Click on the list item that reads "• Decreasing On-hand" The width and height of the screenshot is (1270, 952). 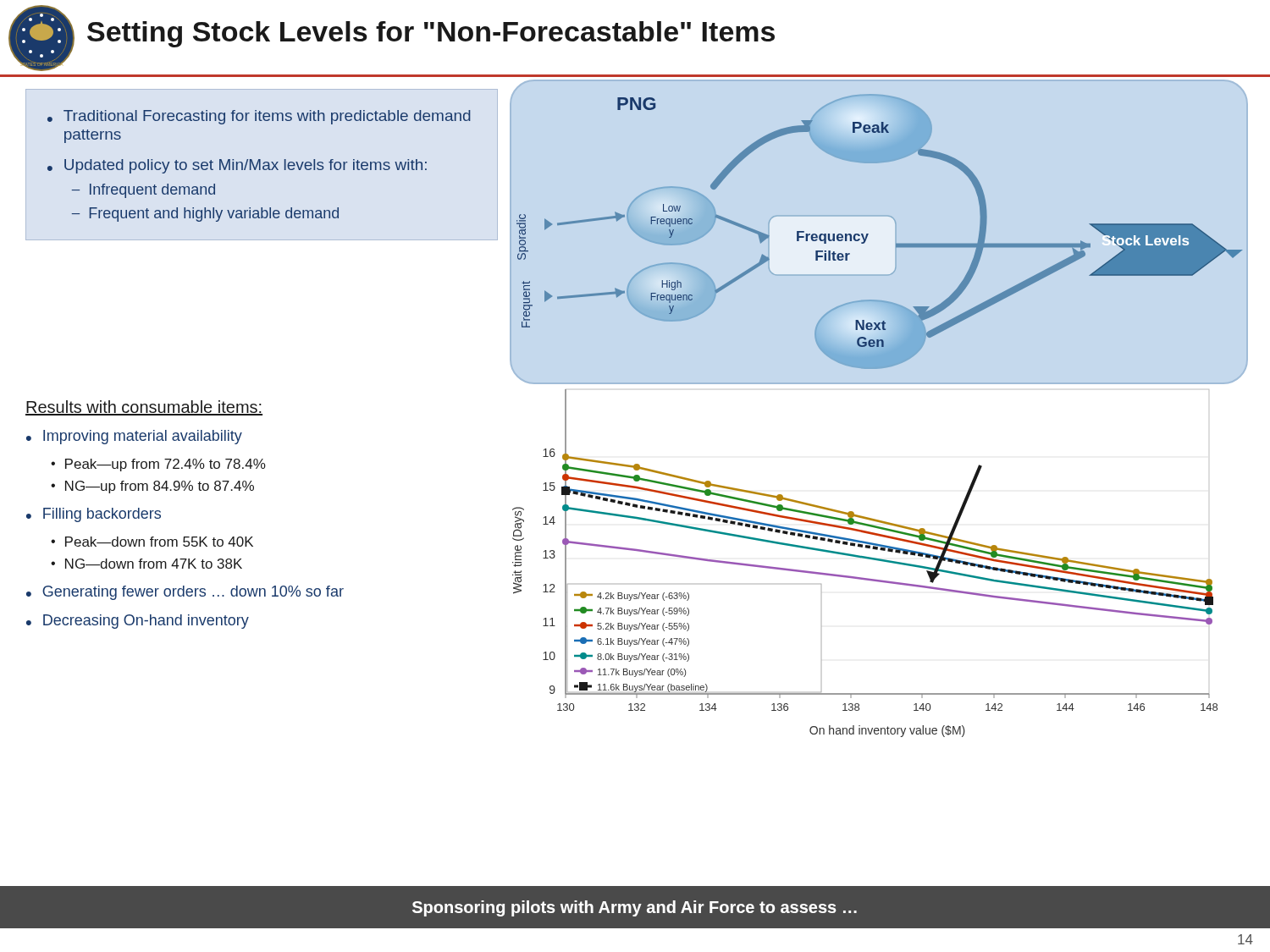[137, 623]
